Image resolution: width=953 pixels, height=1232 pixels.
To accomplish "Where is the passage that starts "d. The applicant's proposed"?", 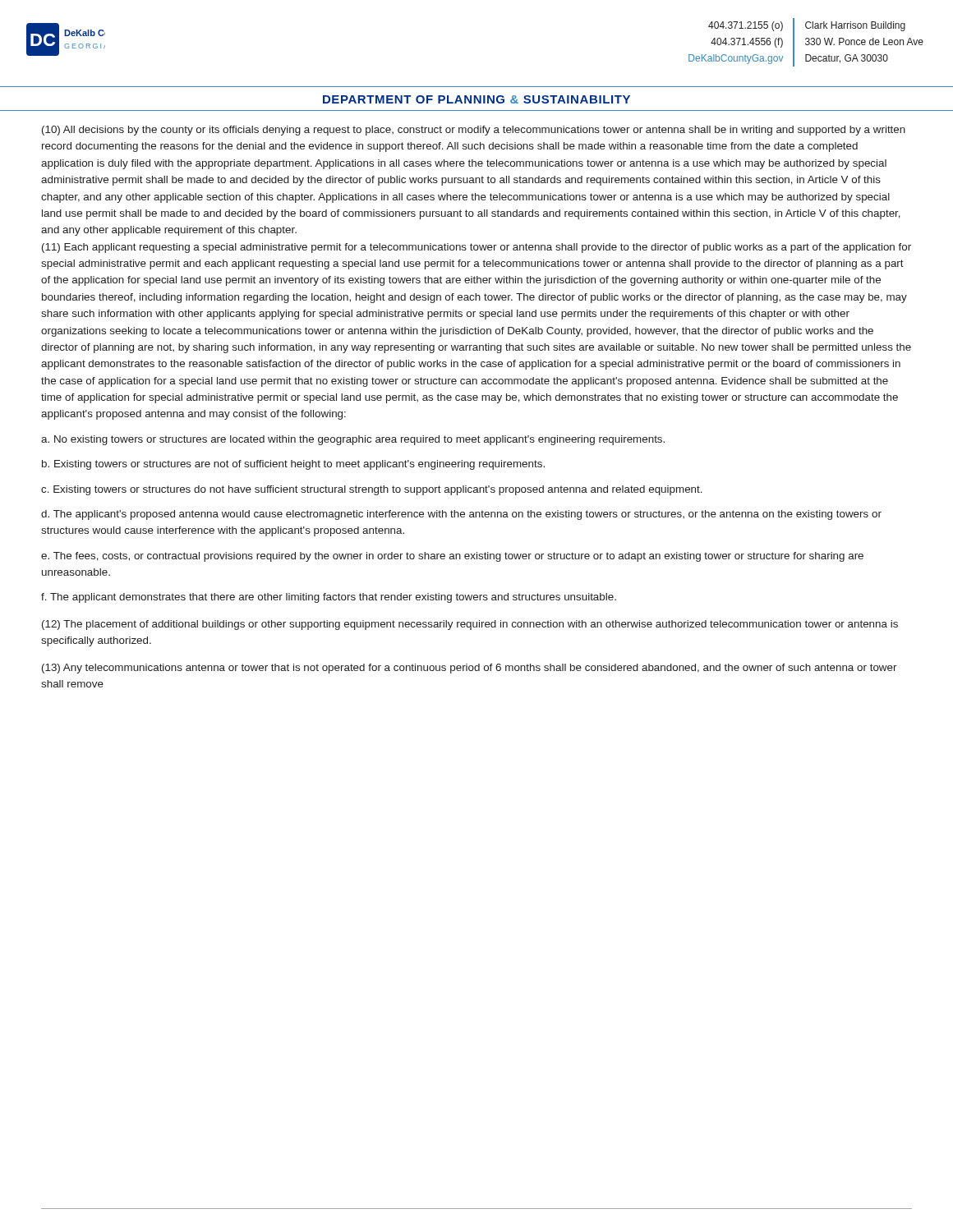I will click(476, 523).
